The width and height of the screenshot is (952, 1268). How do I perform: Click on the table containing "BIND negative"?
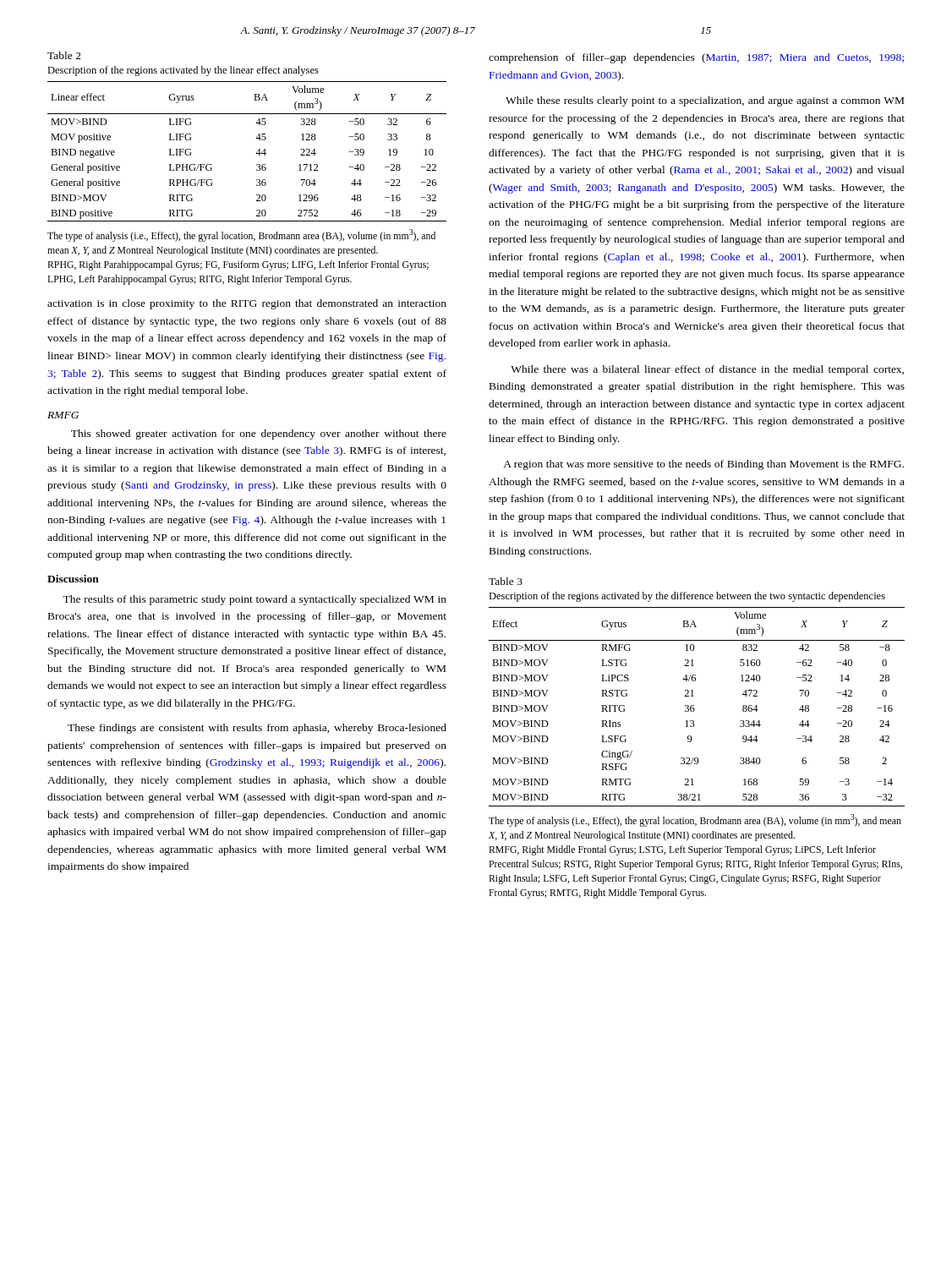[247, 151]
